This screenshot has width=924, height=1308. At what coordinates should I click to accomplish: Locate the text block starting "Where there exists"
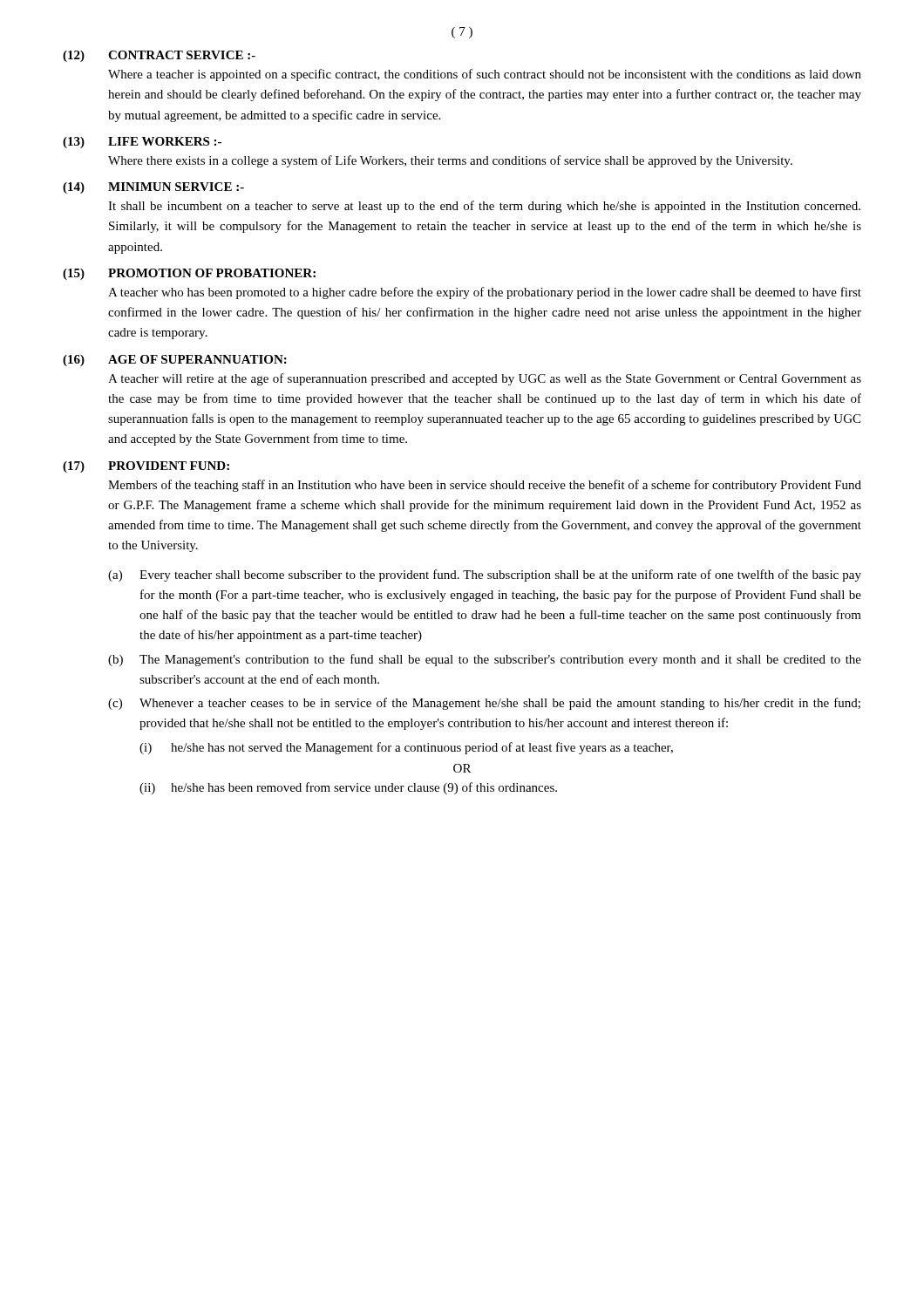point(451,160)
